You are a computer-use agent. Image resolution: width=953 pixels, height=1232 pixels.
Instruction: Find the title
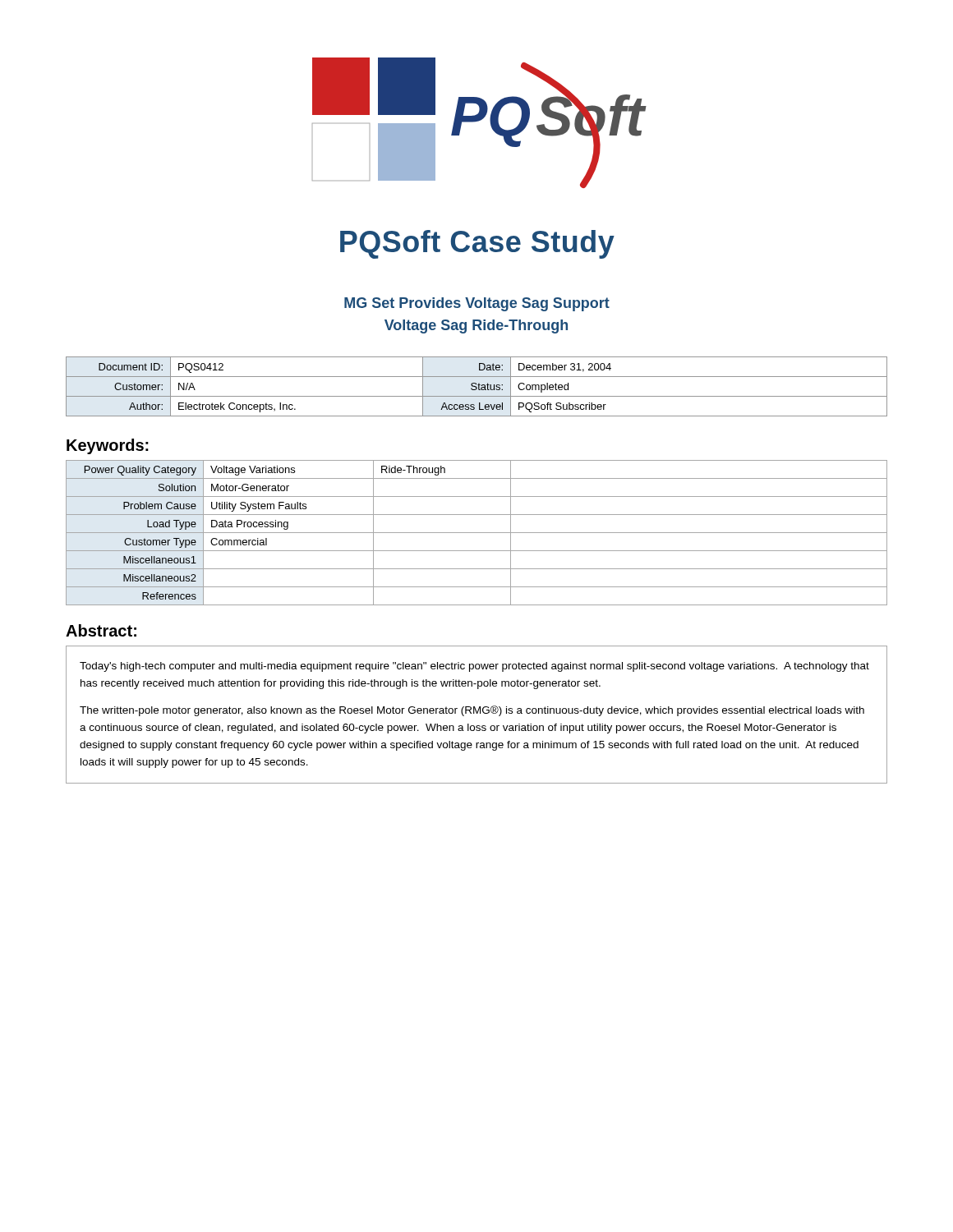(476, 242)
